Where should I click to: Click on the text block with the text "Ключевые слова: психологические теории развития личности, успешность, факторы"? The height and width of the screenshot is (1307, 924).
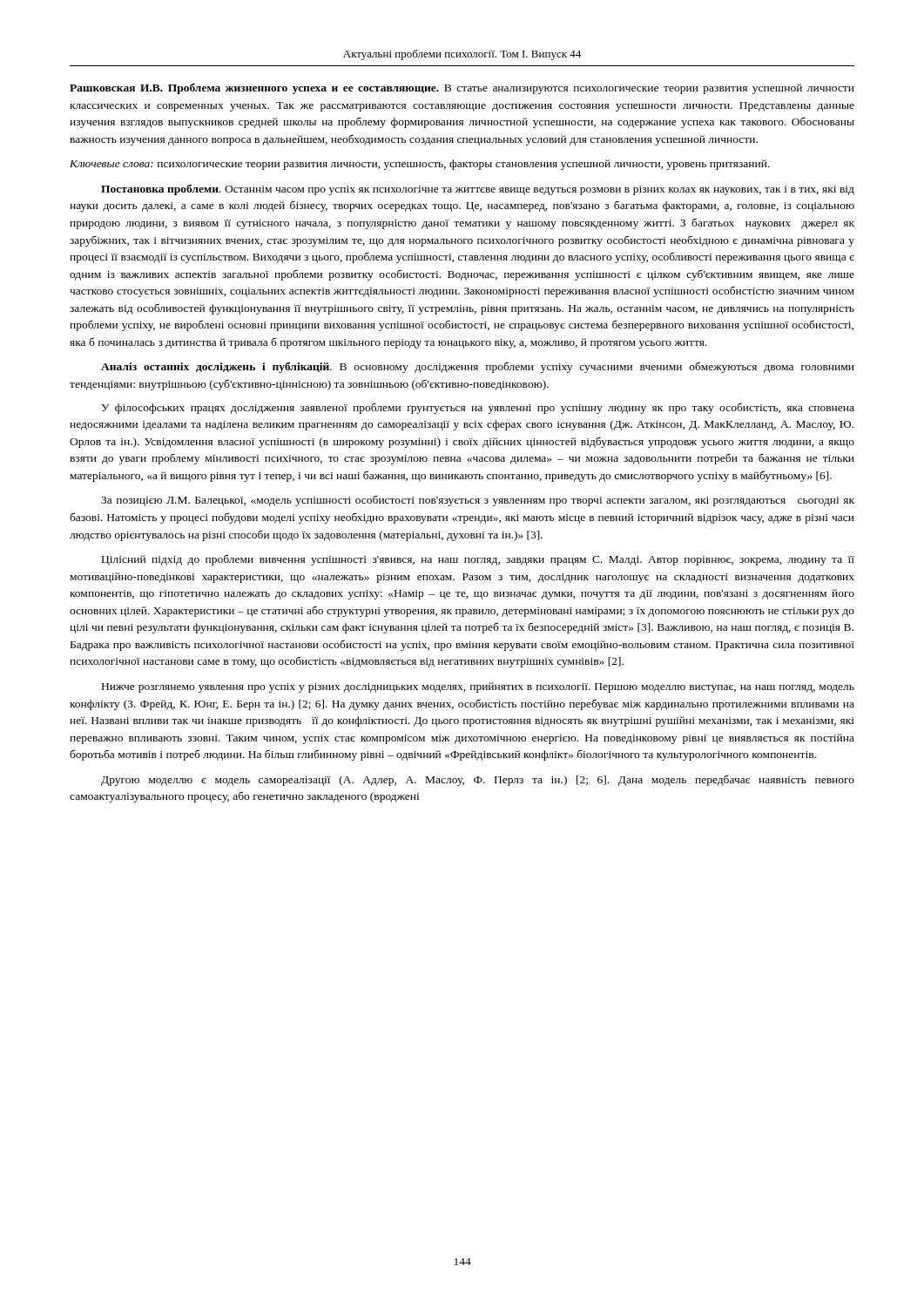(x=420, y=164)
